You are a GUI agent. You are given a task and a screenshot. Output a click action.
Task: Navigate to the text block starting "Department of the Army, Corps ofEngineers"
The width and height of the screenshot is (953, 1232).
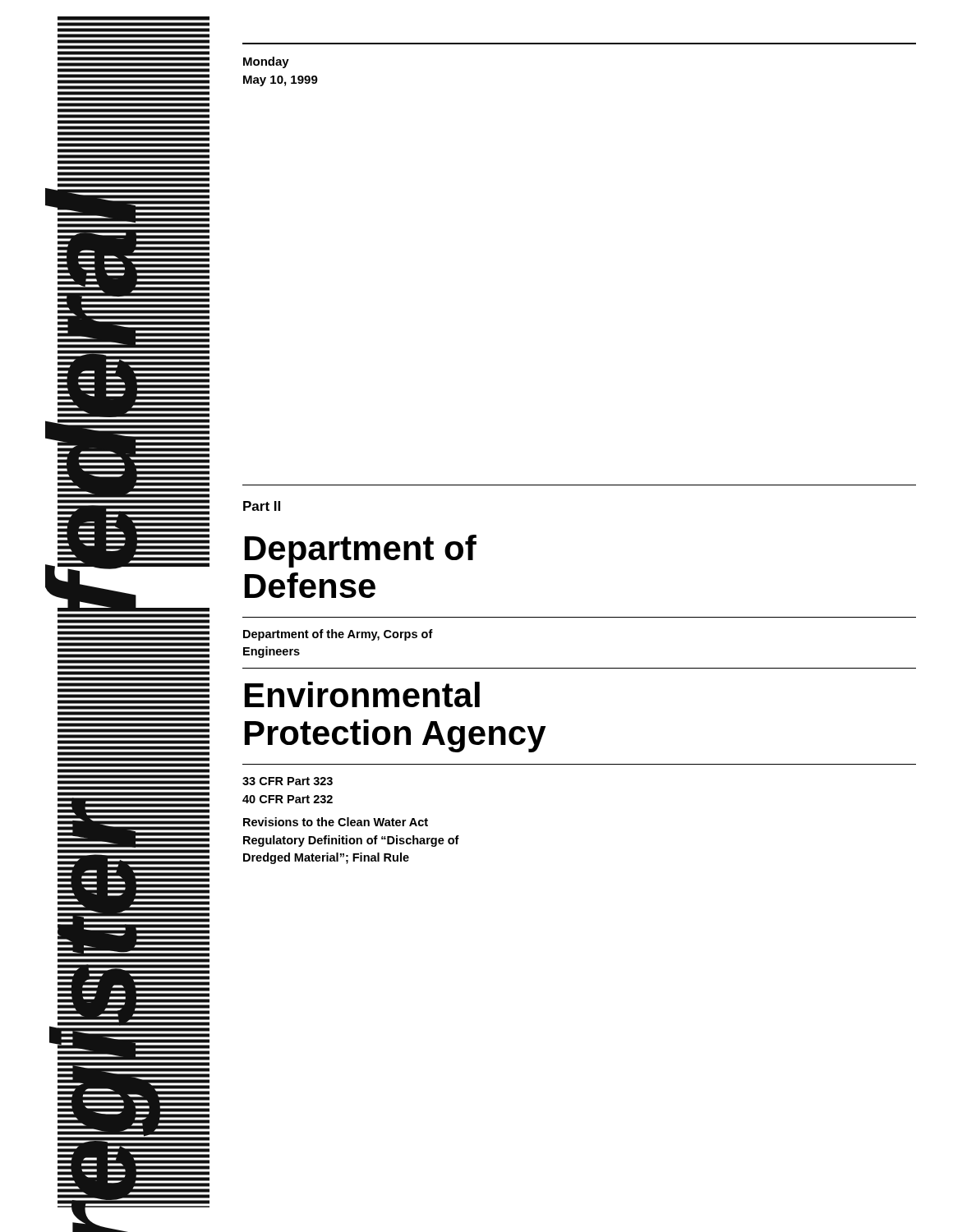337,643
